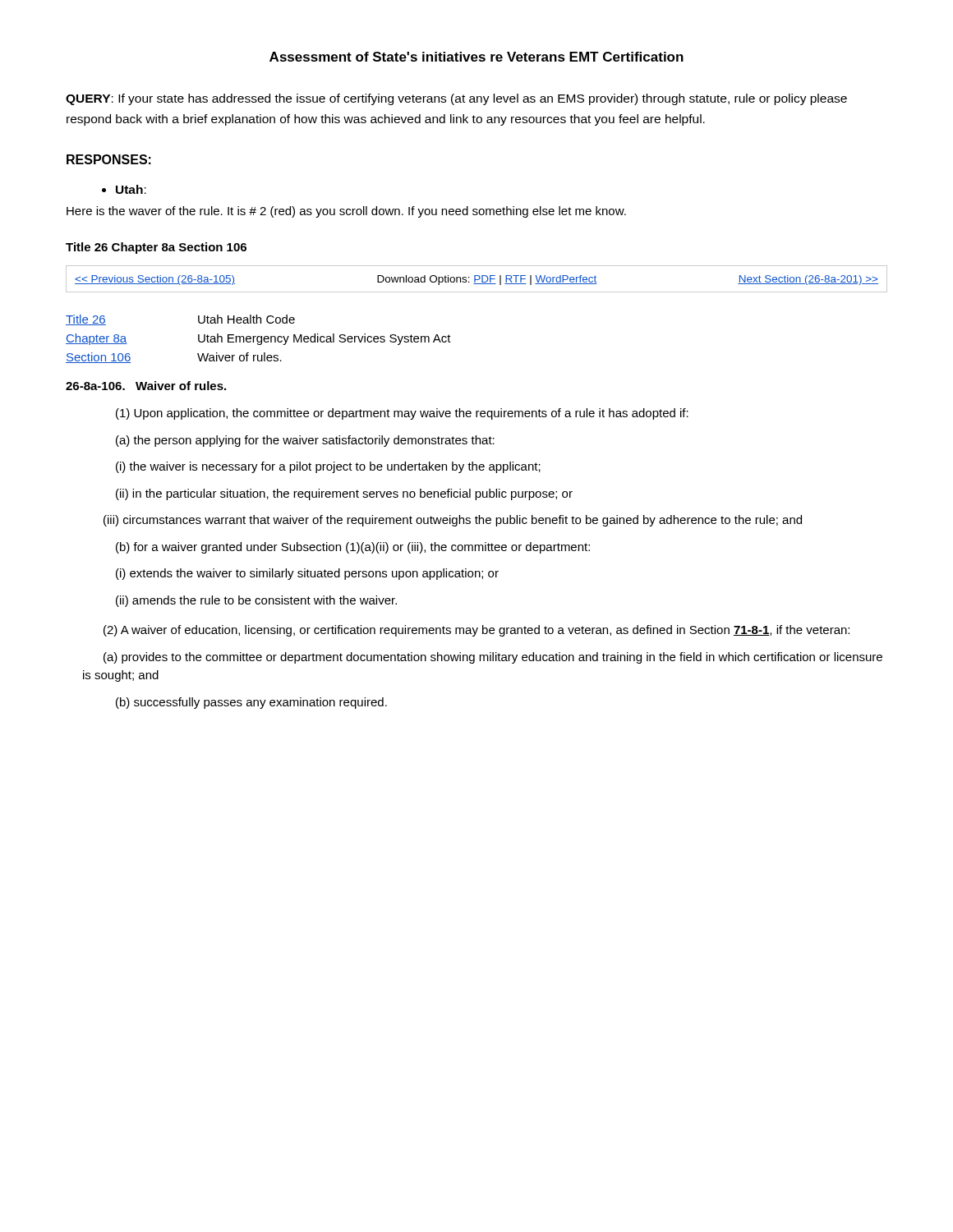The height and width of the screenshot is (1232, 953).
Task: Find the text block with the text "(ii) amends the rule to be consistent"
Action: (256, 600)
